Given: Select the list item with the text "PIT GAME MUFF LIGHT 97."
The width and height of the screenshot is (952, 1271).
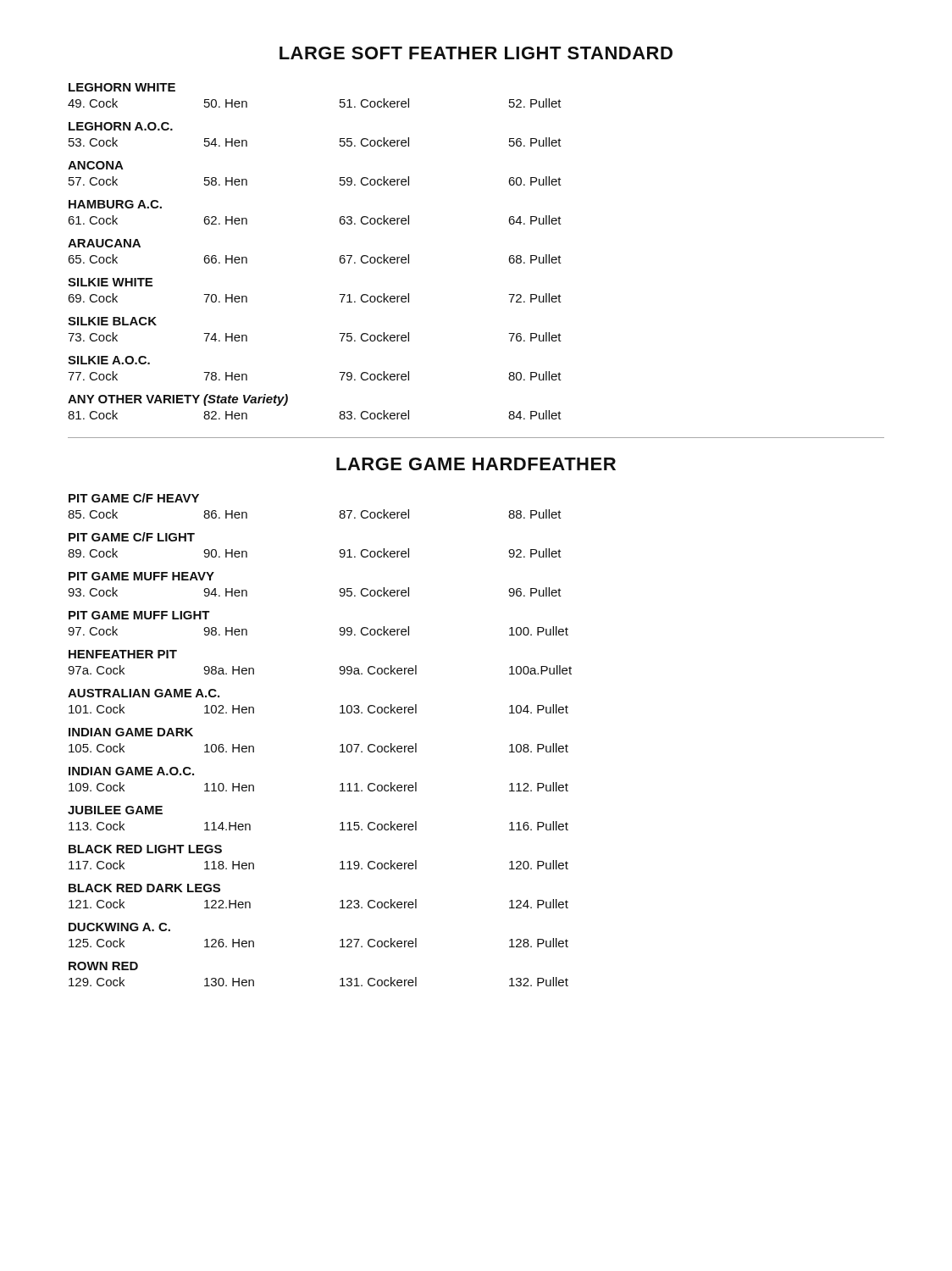Looking at the screenshot, I should coord(139,615).
